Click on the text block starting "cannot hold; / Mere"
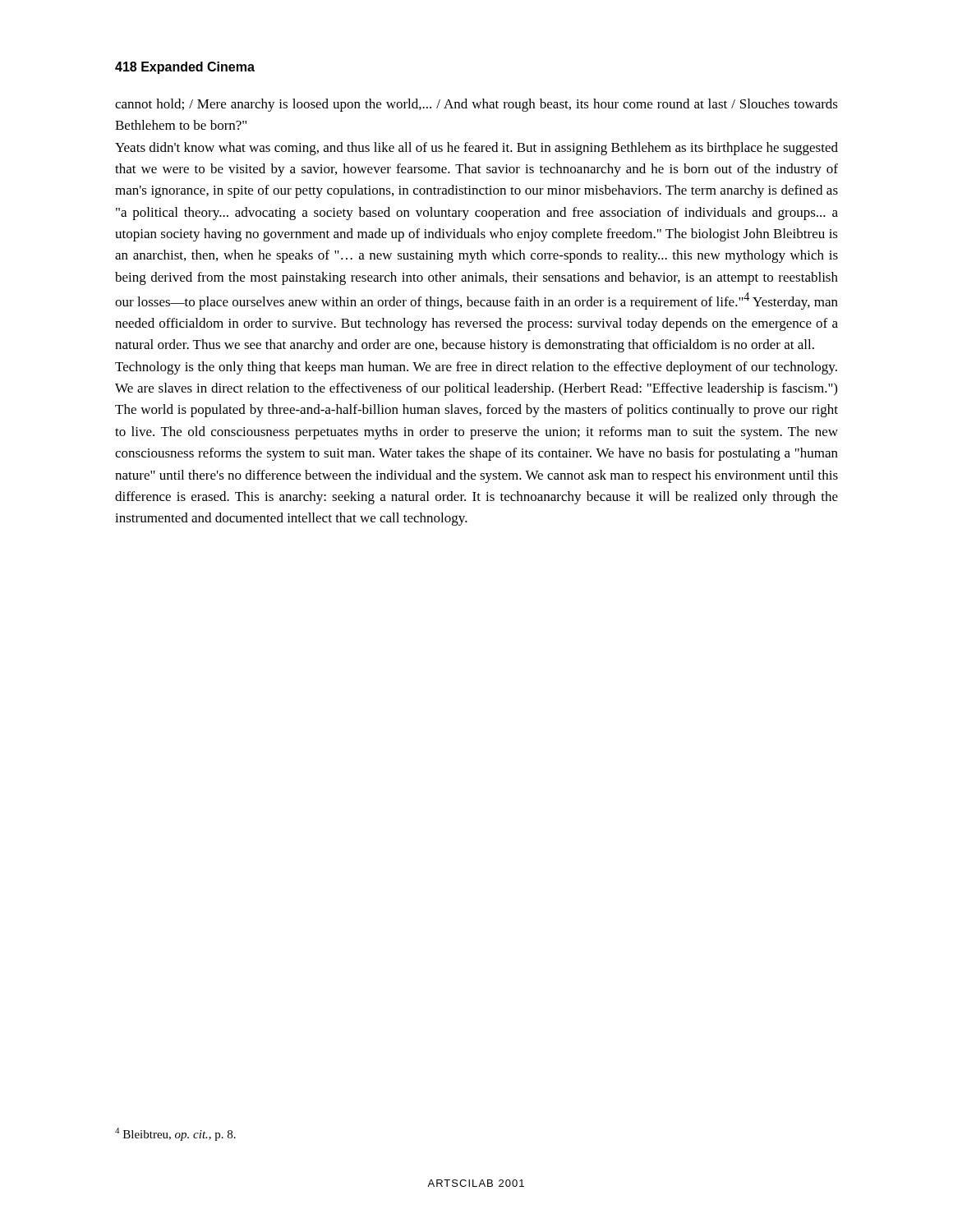 (476, 312)
